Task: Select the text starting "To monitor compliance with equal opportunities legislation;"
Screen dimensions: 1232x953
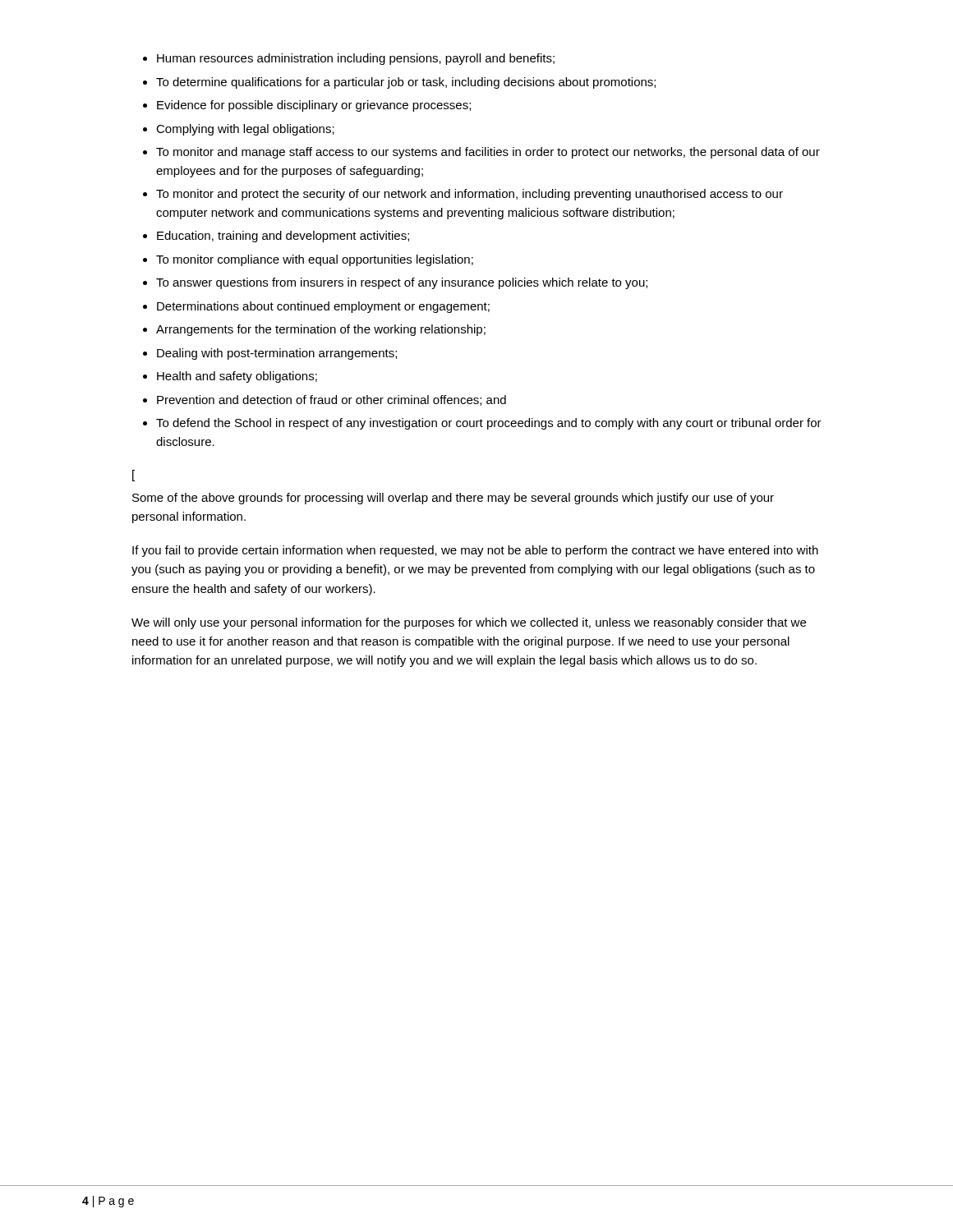Action: pos(315,259)
